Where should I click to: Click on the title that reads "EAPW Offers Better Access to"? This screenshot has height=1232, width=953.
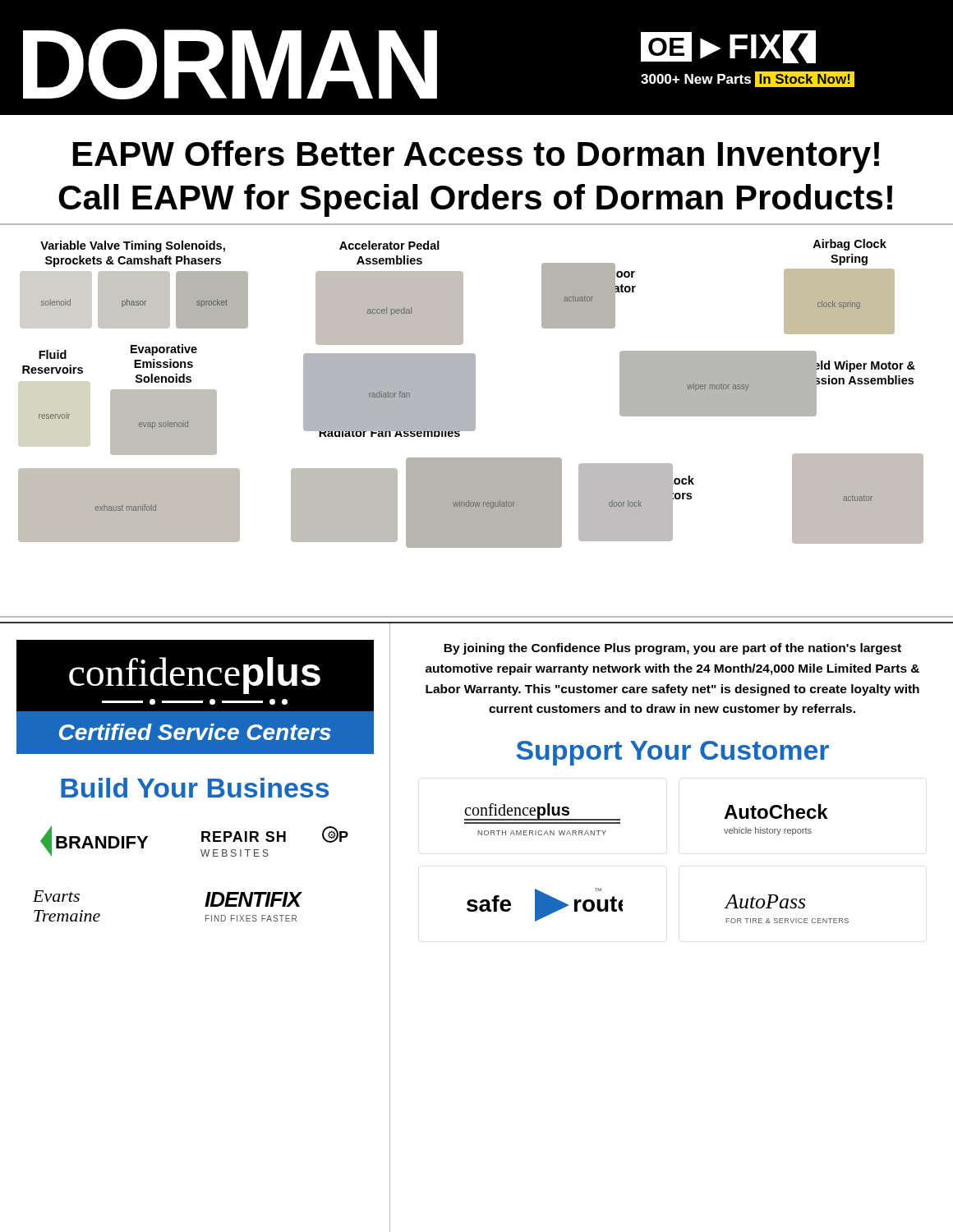[476, 176]
